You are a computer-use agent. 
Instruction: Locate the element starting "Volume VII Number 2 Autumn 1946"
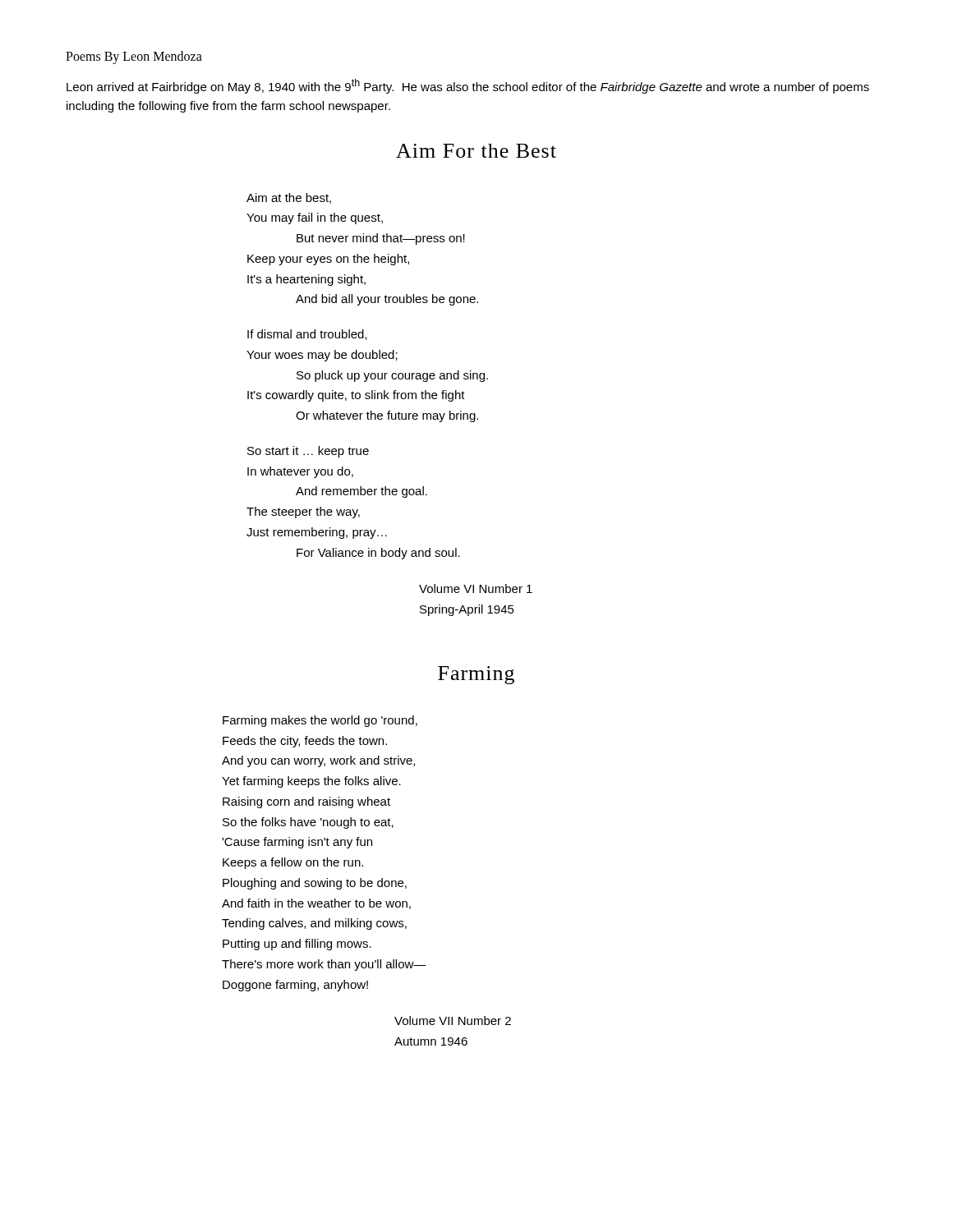[453, 1021]
